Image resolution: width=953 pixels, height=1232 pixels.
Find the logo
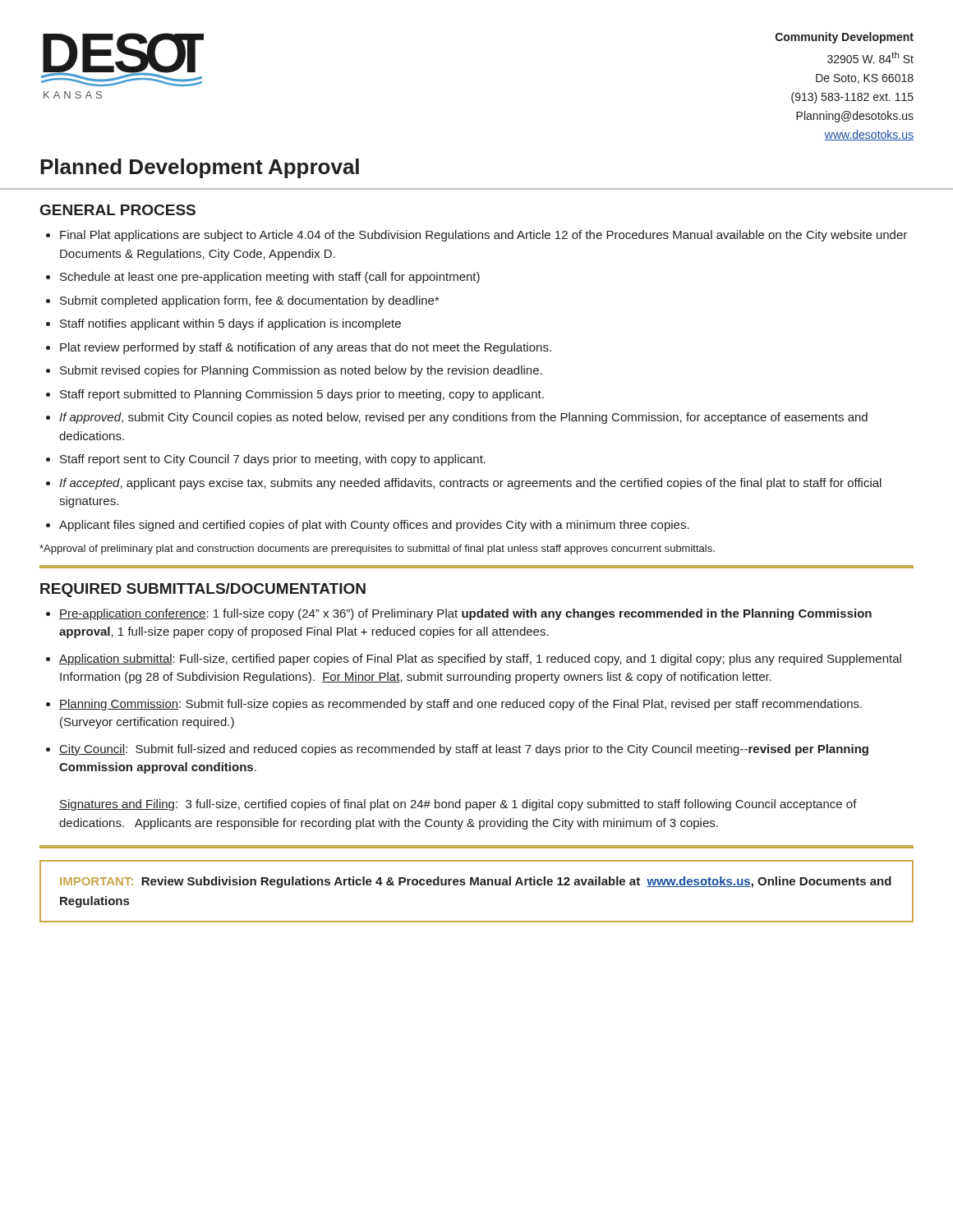[x=122, y=62]
